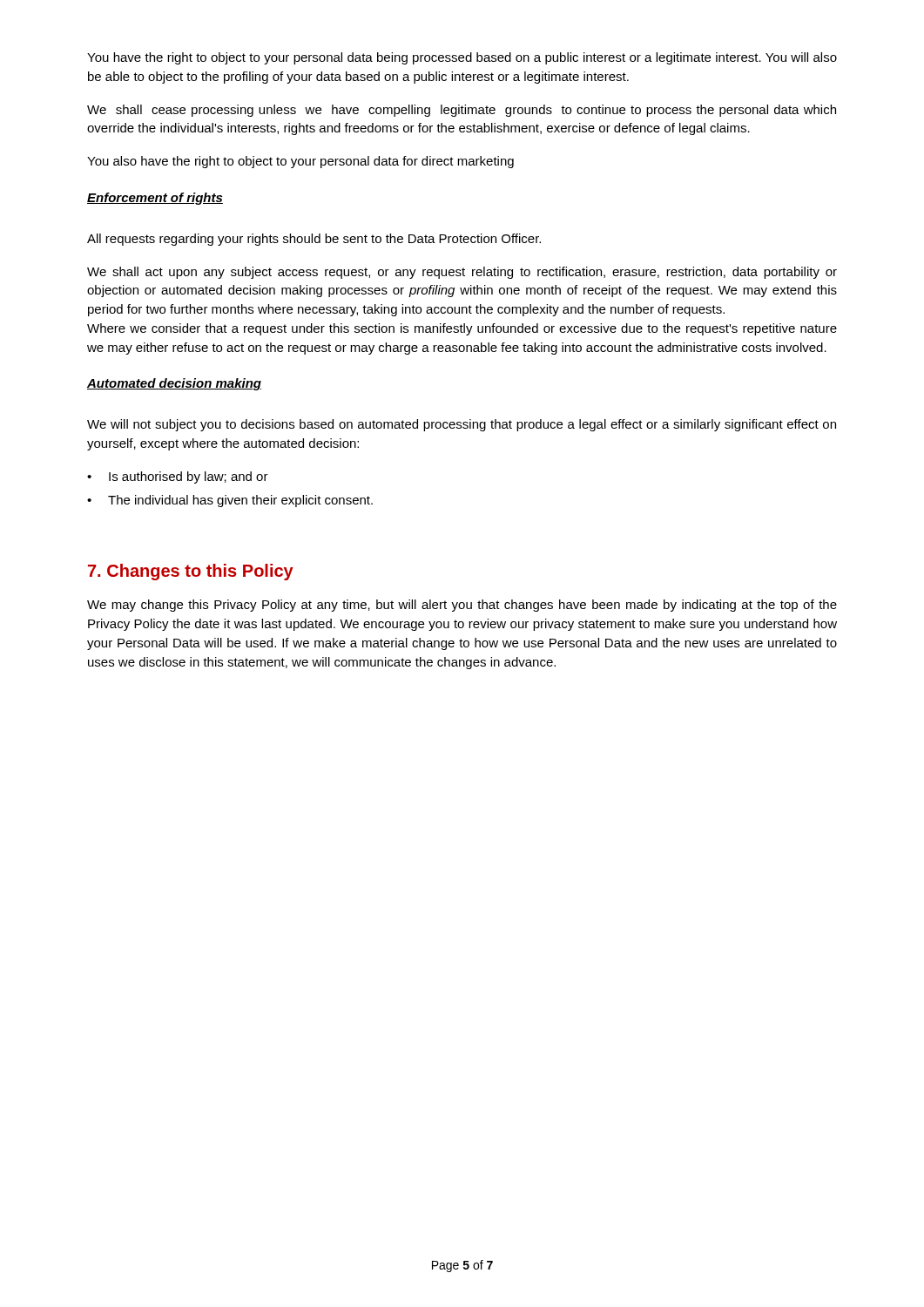This screenshot has width=924, height=1307.
Task: Click the passage that begins "You also have the right to object"
Action: pos(301,161)
